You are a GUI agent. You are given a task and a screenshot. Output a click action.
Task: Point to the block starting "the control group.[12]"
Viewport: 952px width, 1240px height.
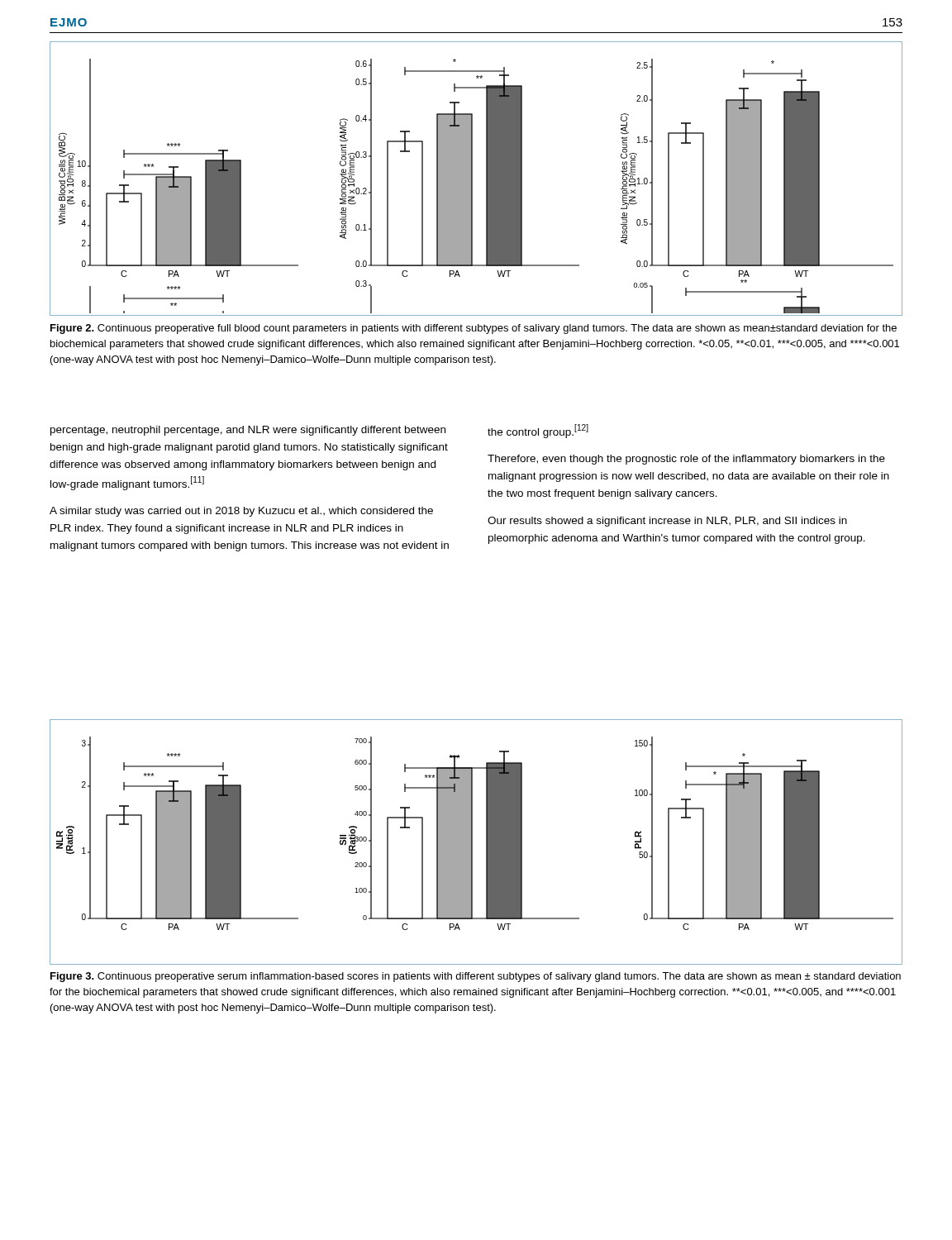(x=695, y=484)
